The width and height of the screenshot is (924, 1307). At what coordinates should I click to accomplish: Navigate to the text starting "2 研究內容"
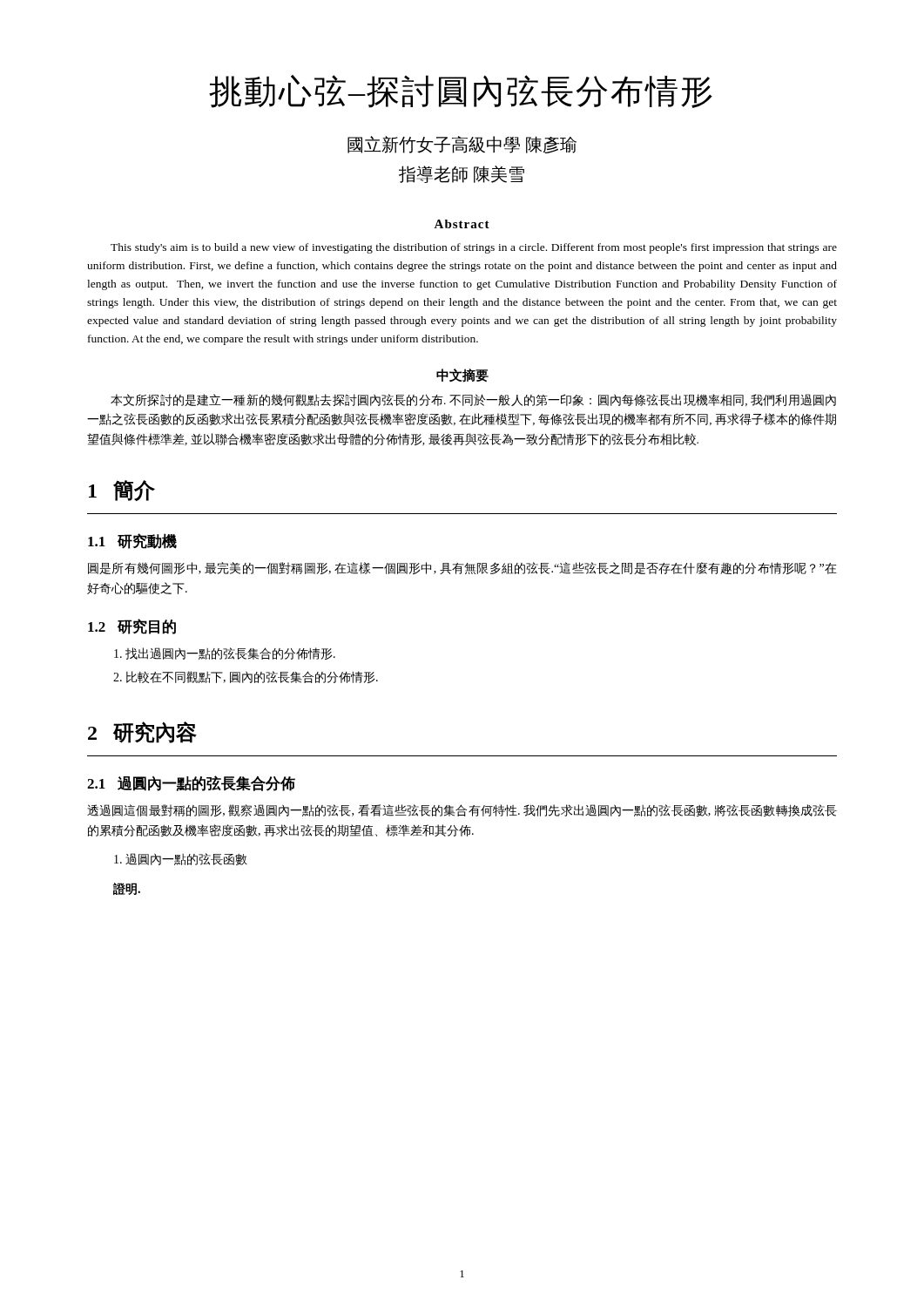coord(142,733)
